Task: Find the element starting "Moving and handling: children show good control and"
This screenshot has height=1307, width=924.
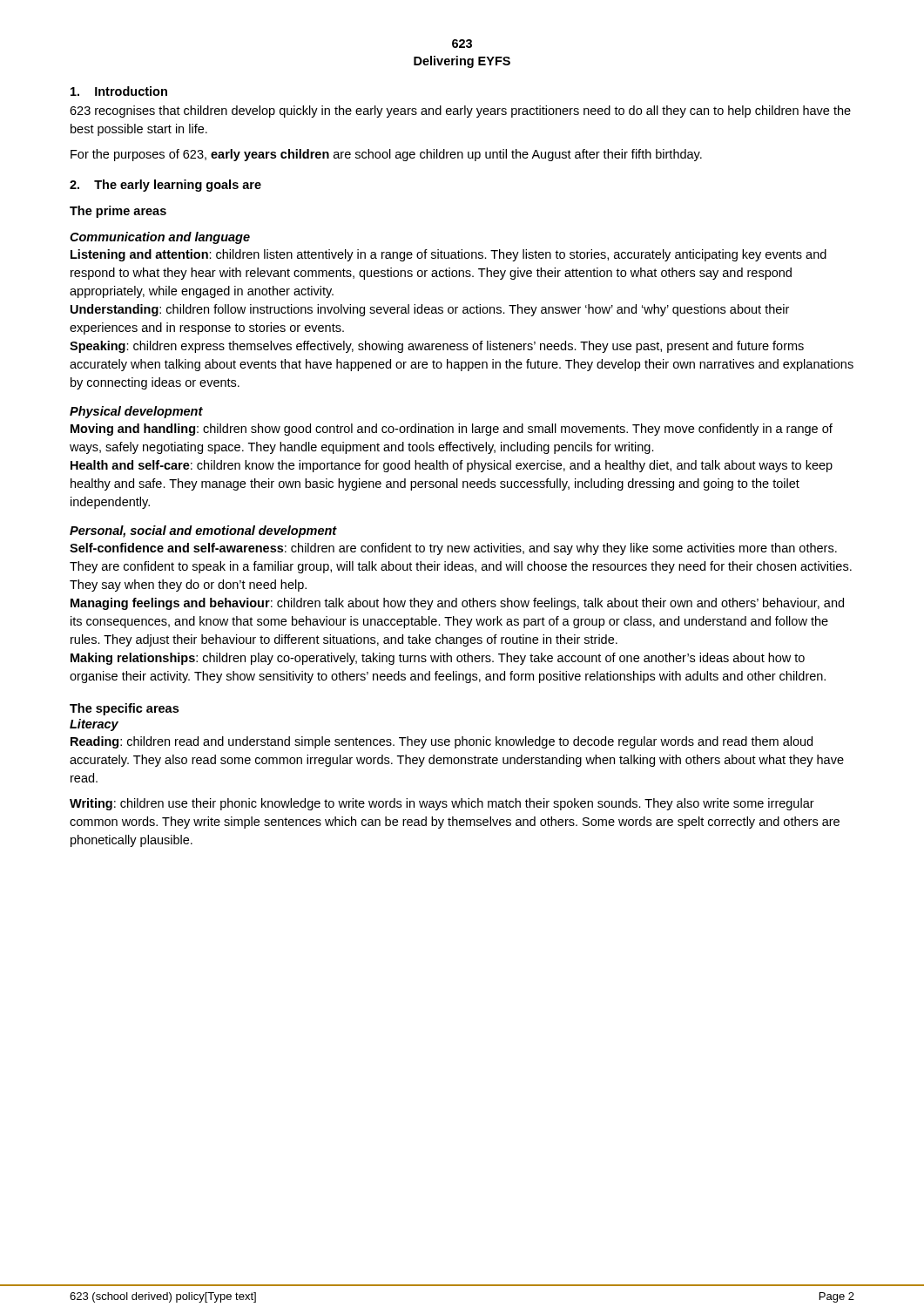Action: coord(451,465)
